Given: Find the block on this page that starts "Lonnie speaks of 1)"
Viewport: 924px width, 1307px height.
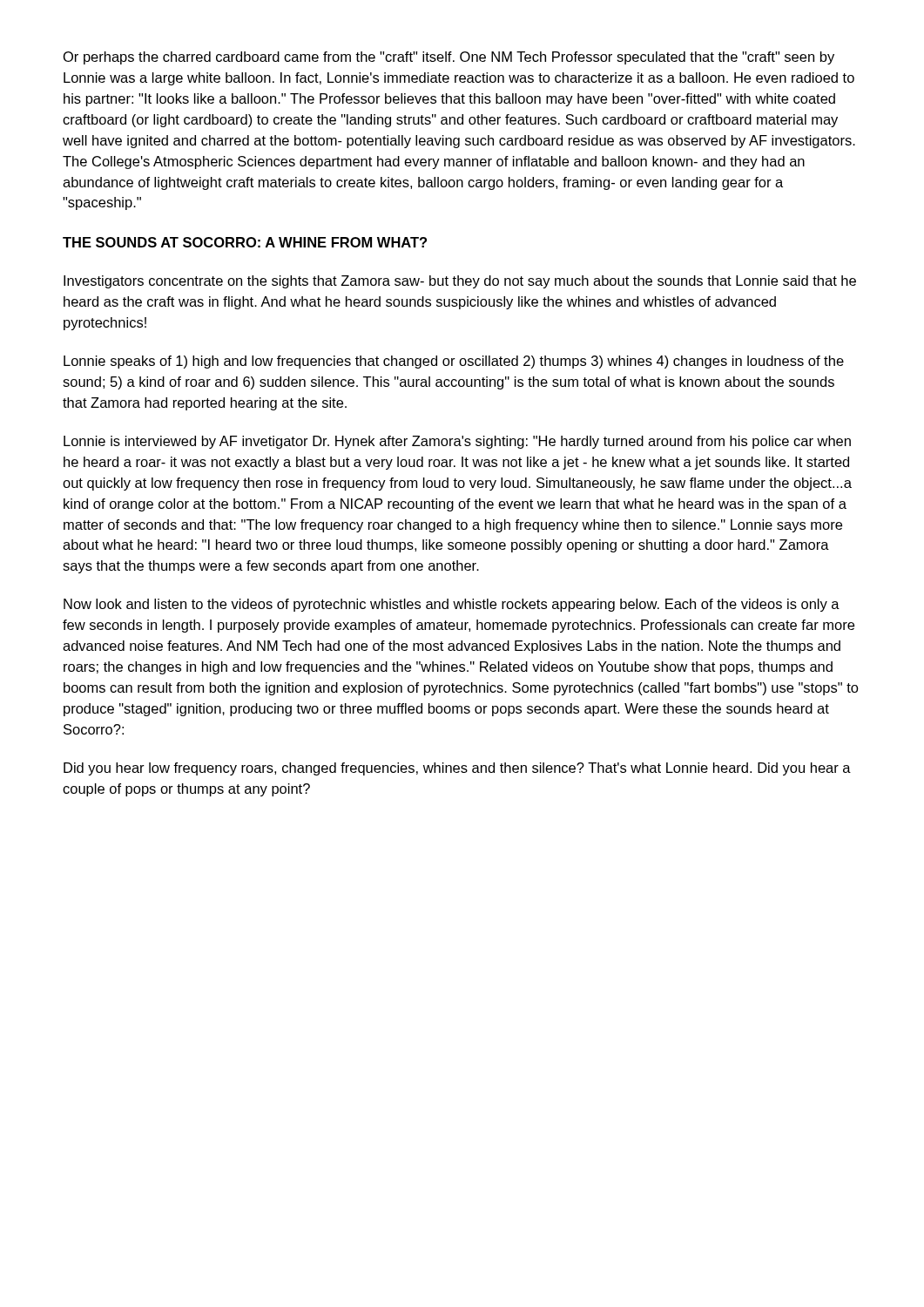Looking at the screenshot, I should pos(453,382).
